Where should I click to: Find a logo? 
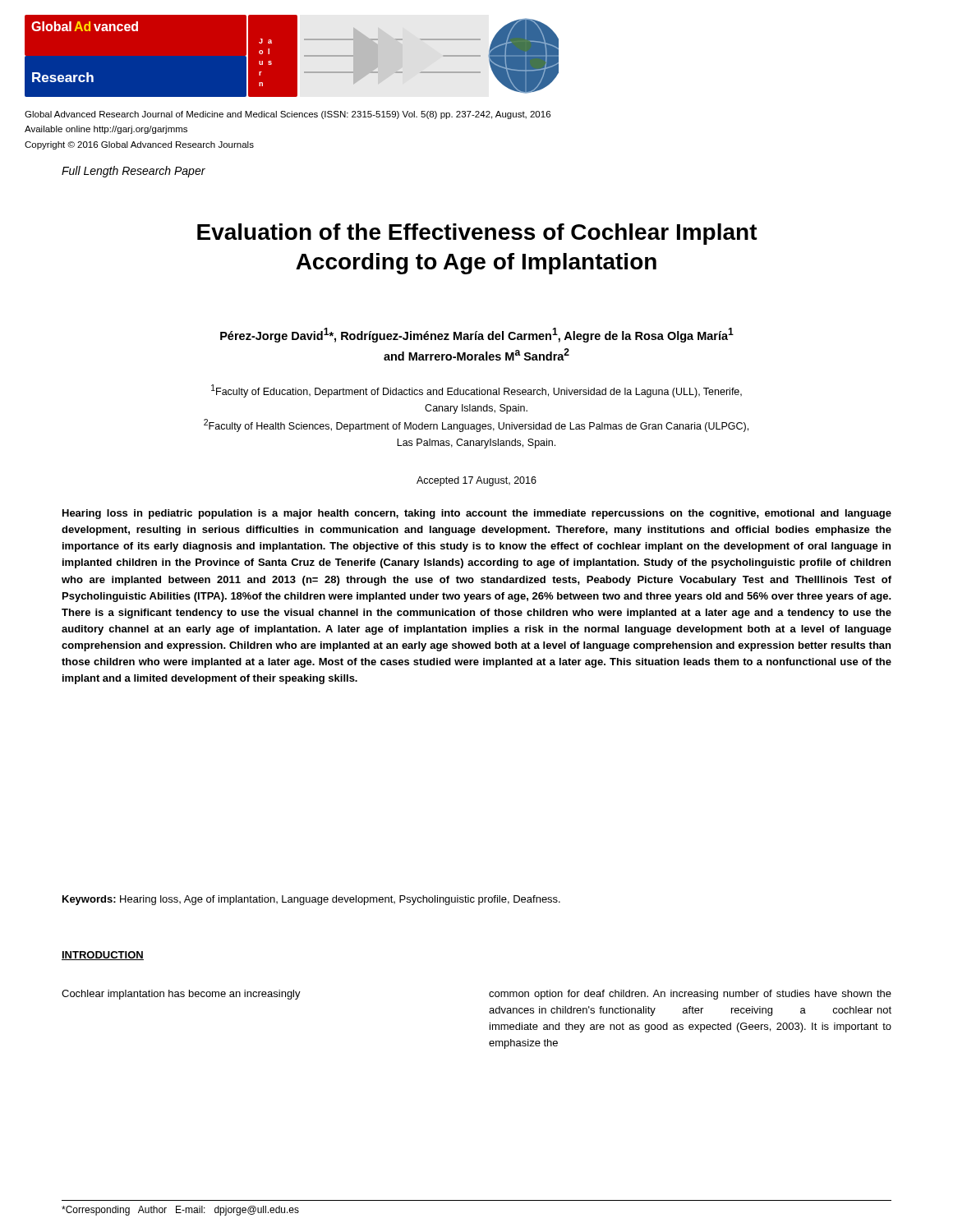click(476, 59)
